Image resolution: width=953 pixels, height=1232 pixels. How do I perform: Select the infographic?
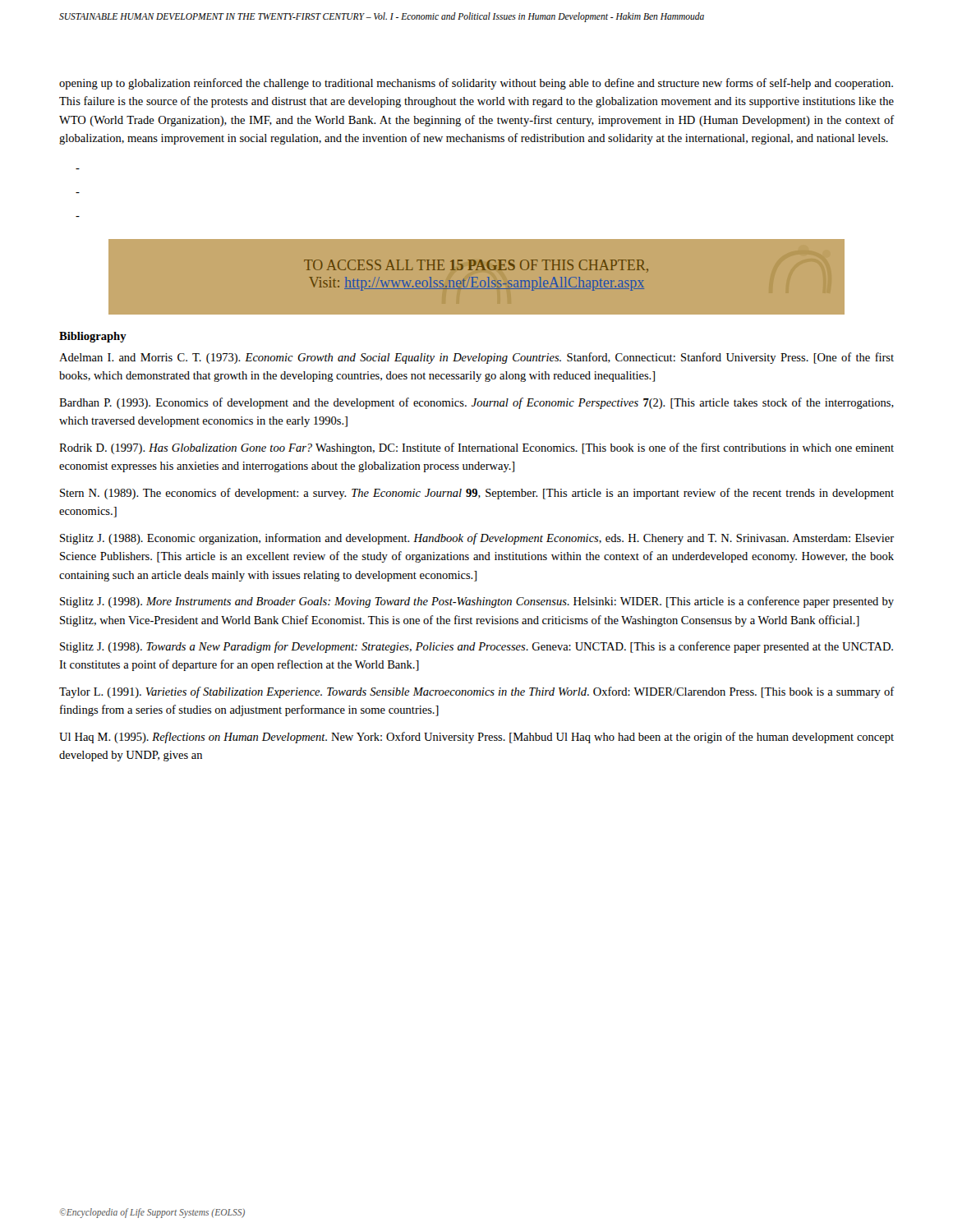point(476,277)
